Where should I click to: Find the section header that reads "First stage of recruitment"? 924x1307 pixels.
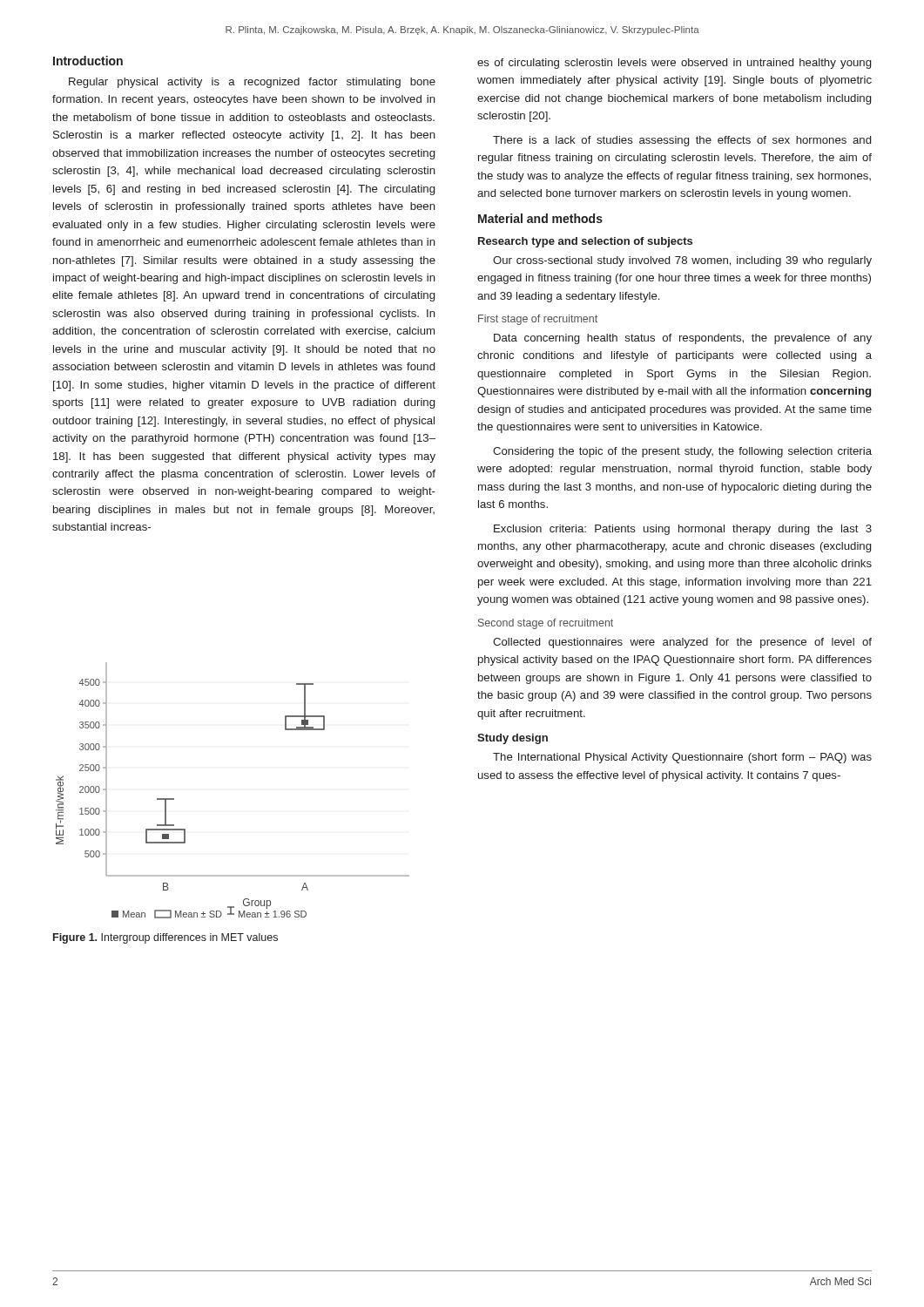point(537,319)
